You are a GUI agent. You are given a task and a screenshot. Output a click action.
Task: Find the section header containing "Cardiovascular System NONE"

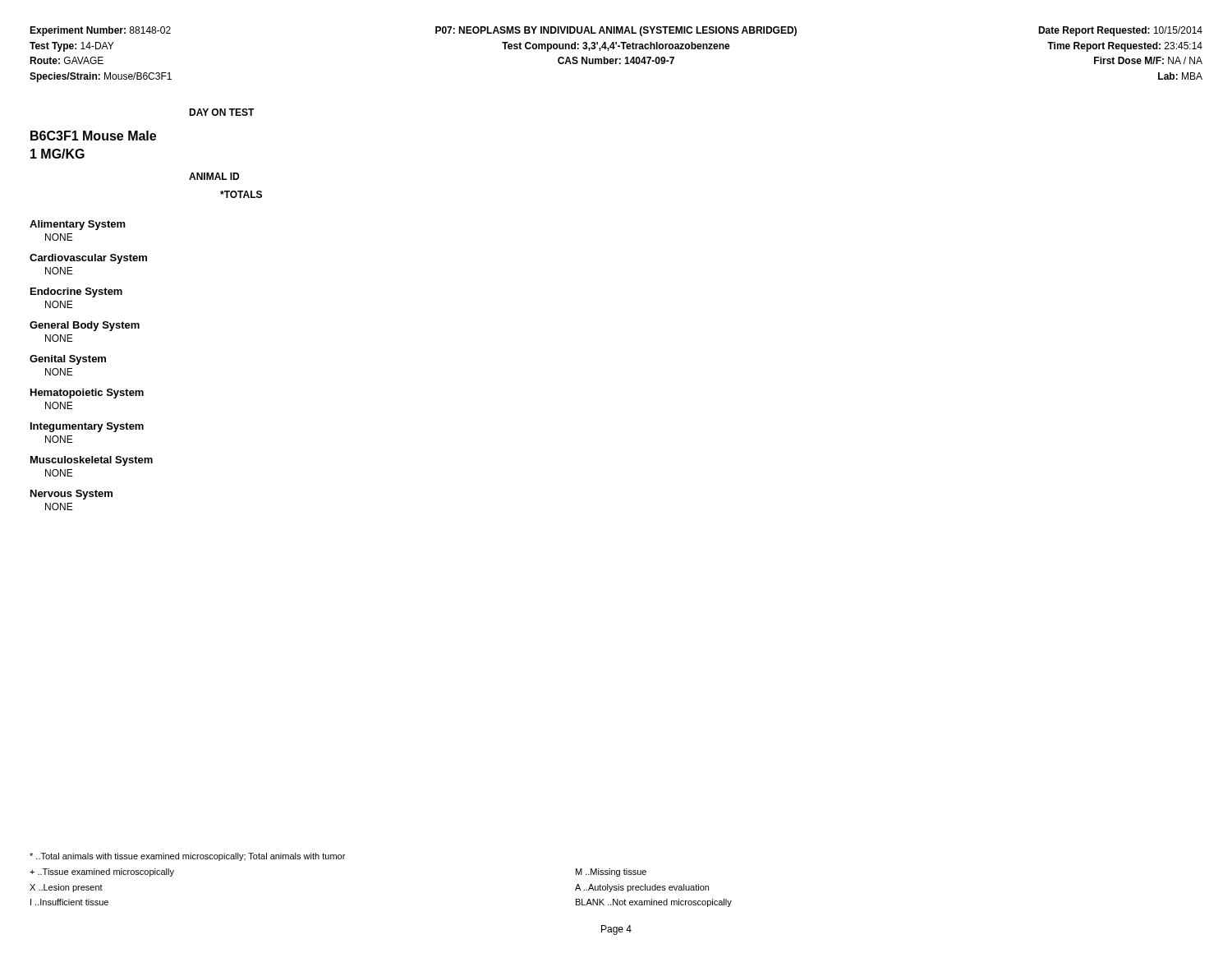91,264
